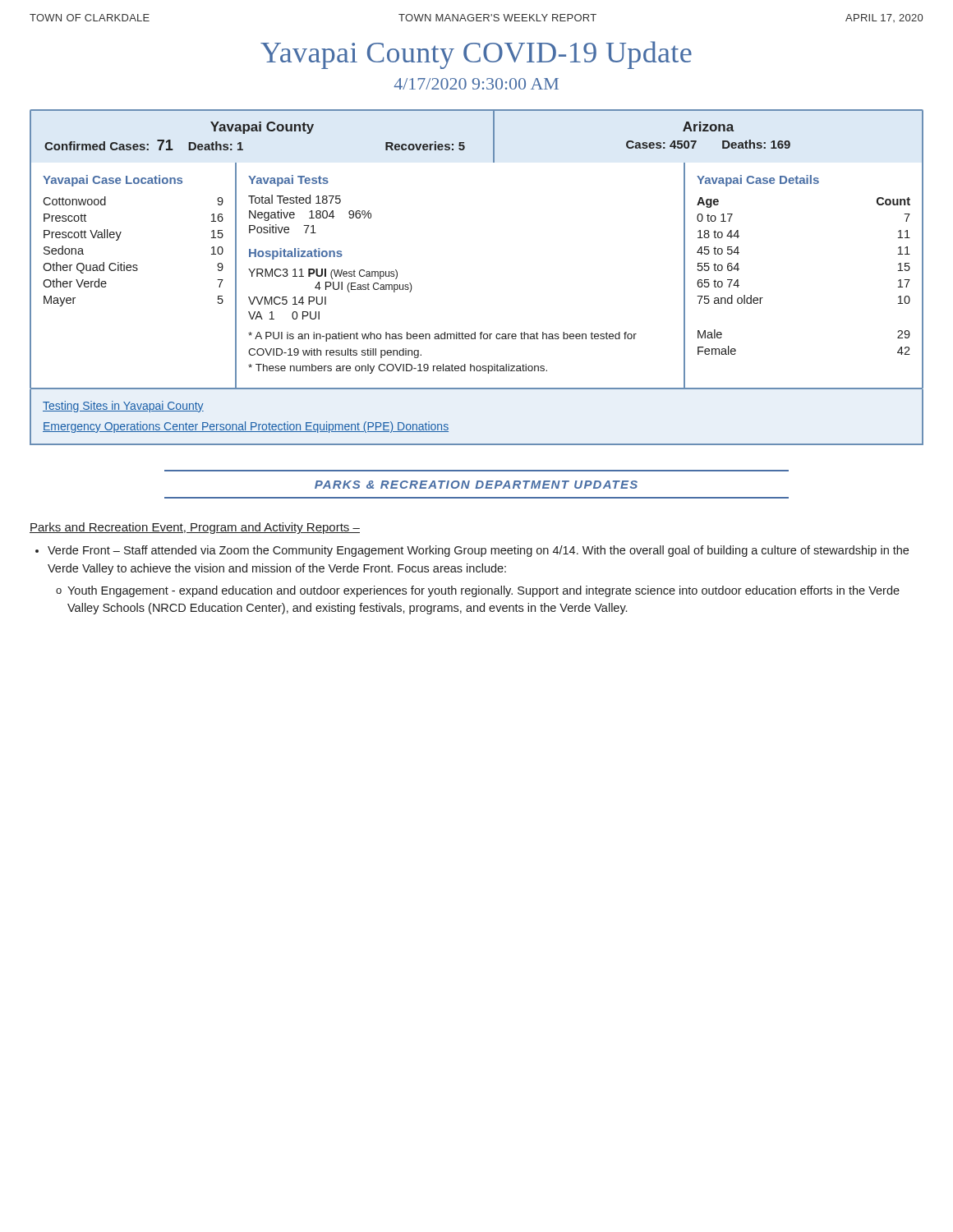This screenshot has width=953, height=1232.
Task: Click on the text block that reads "Parks and Recreation Event, Program and Activity Reports"
Action: point(195,527)
